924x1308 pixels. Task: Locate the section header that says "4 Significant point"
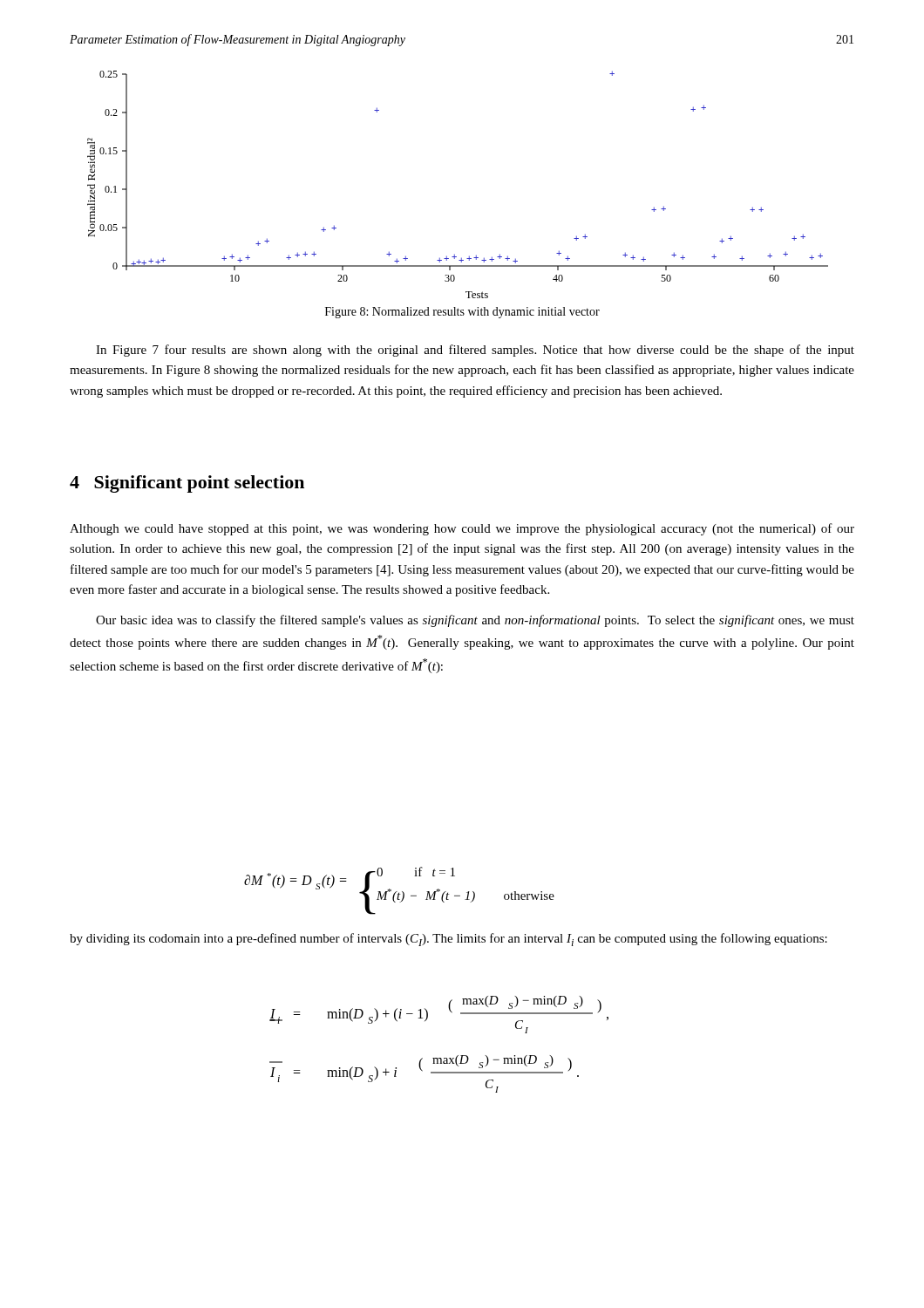[x=187, y=484]
